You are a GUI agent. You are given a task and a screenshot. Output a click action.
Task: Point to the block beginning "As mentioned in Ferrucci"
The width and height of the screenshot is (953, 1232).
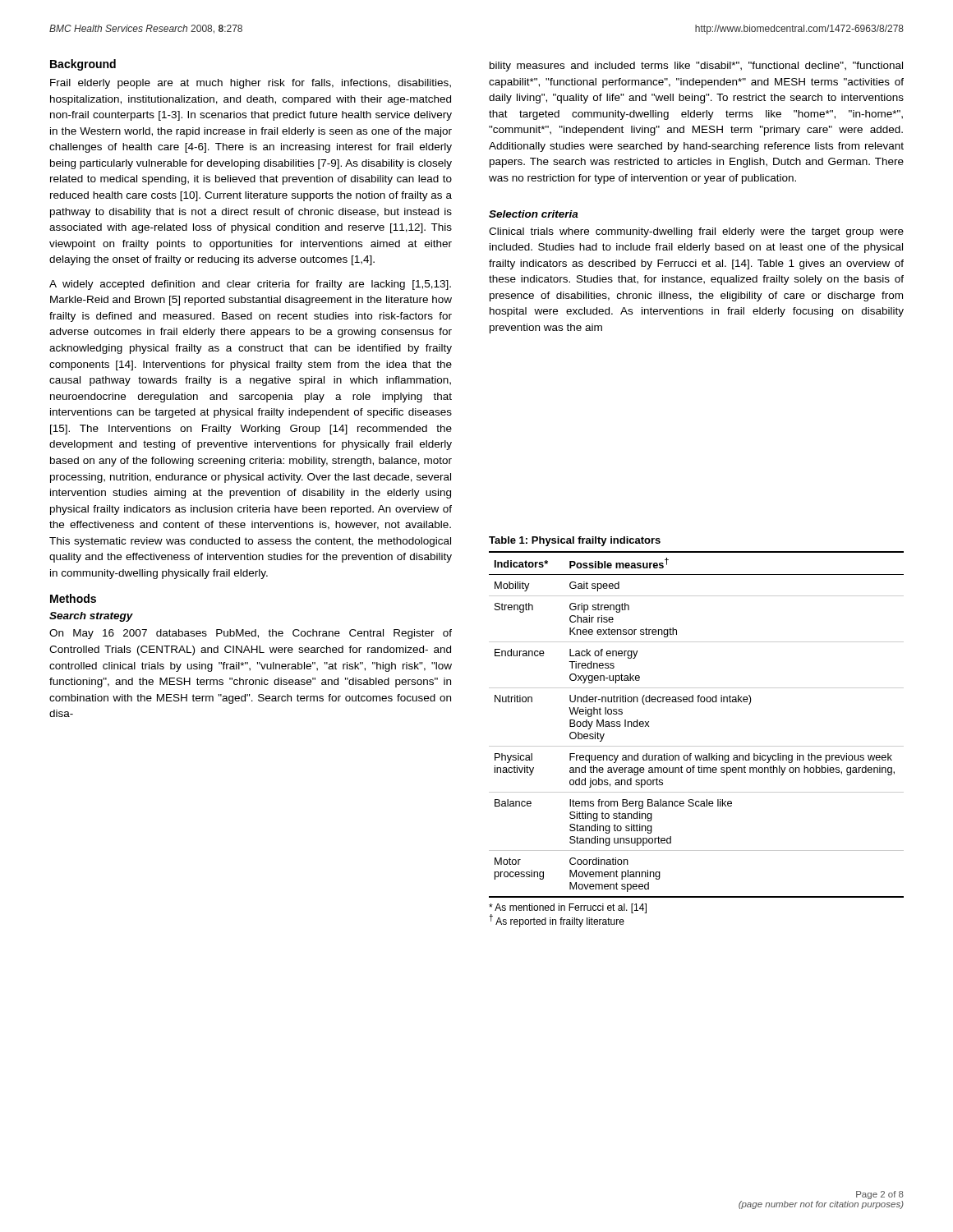pos(568,915)
